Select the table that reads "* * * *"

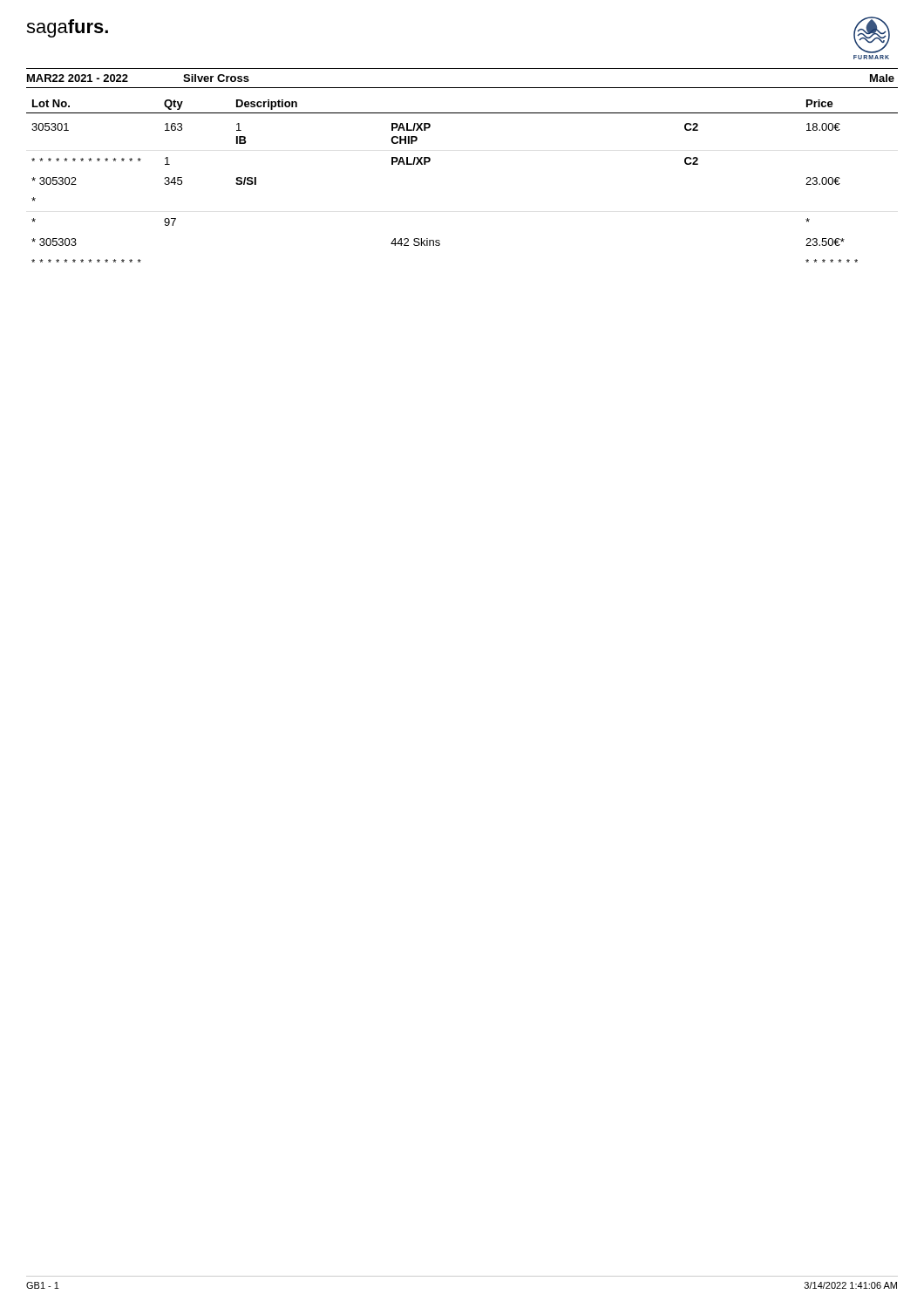click(462, 183)
